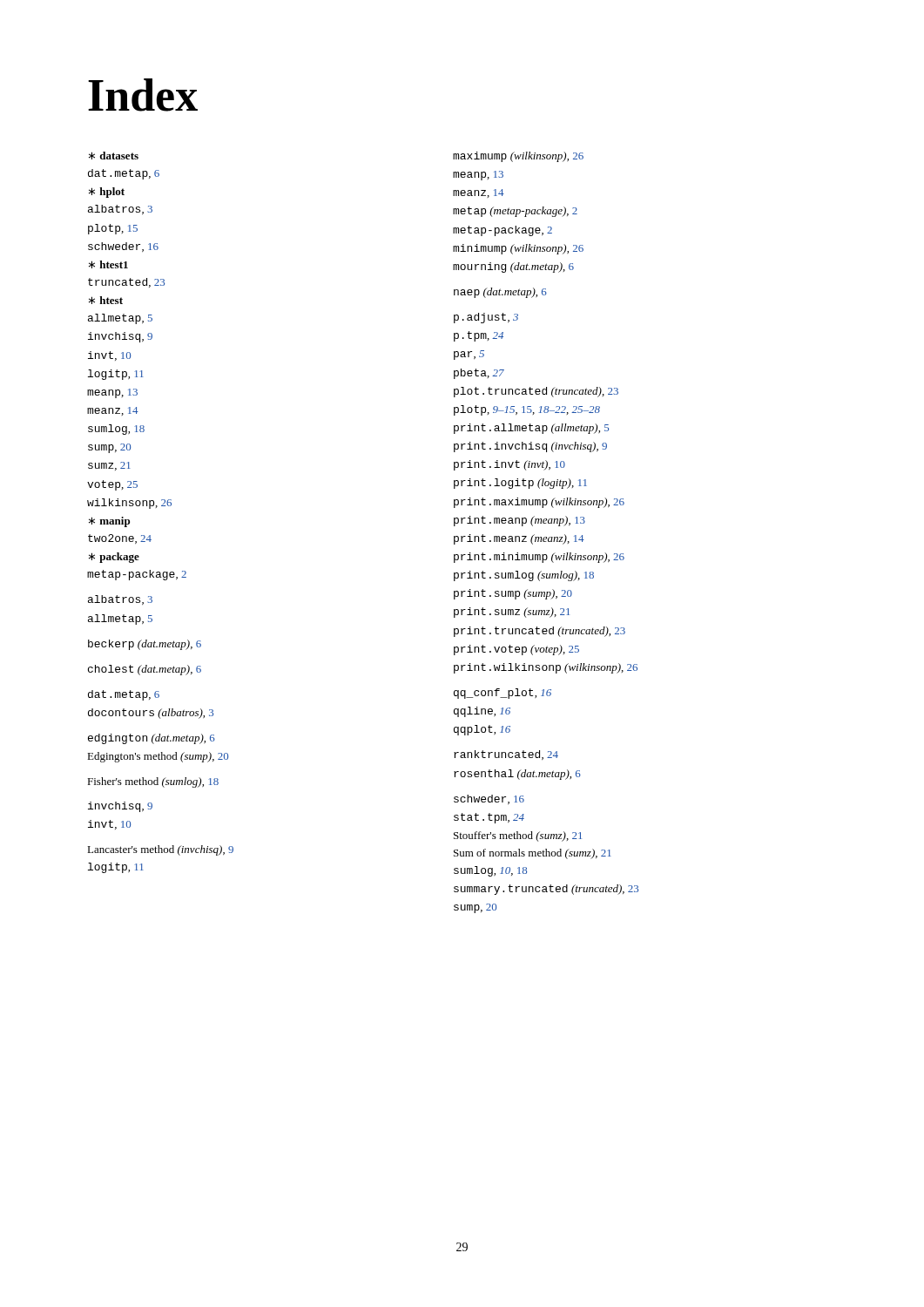Viewport: 924px width, 1307px height.
Task: Select the passage starting "∗ datasets dat.metap, 6 ∗ hplot"
Action: pyautogui.click(x=114, y=156)
